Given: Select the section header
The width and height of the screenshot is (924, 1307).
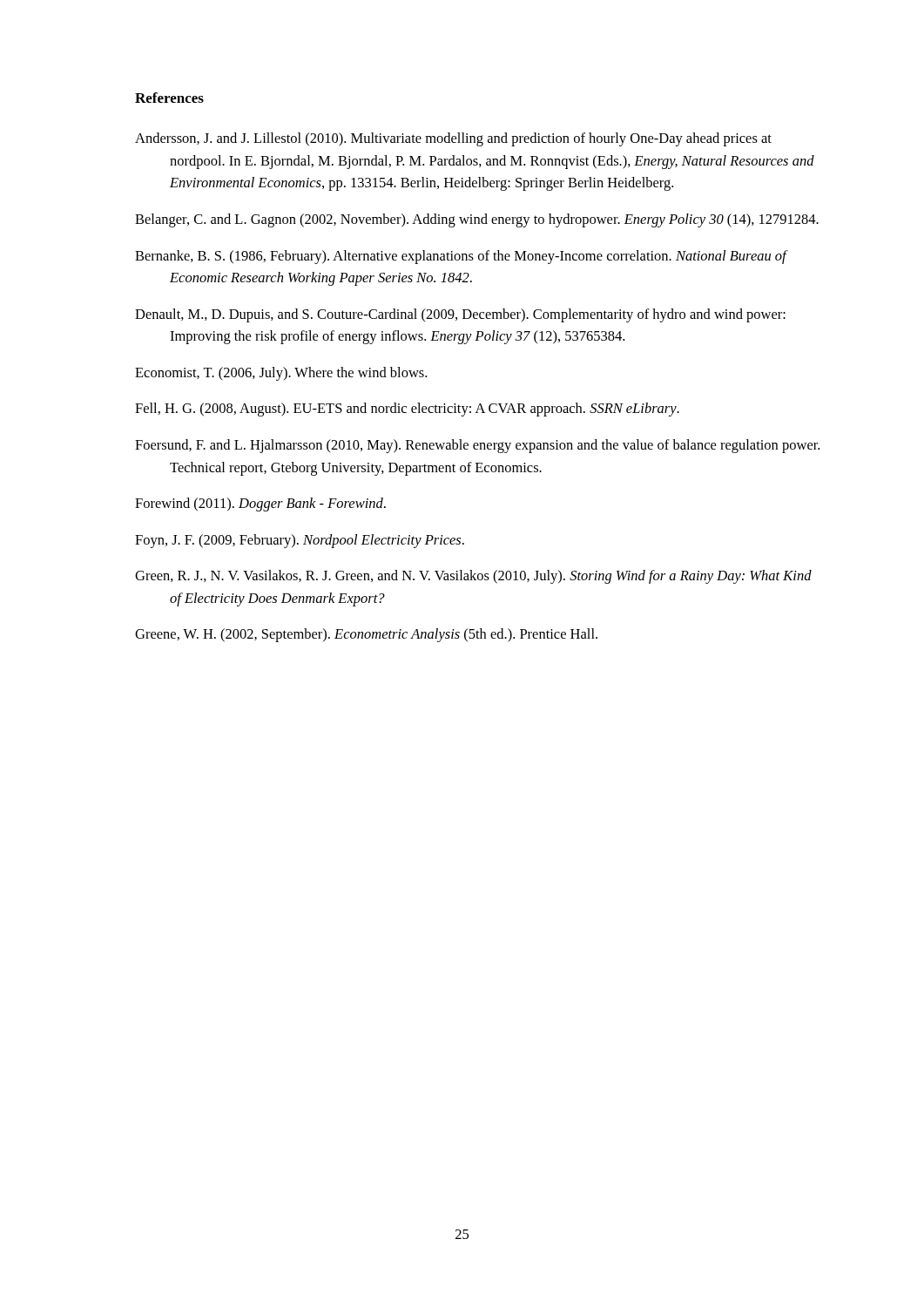Looking at the screenshot, I should [169, 98].
